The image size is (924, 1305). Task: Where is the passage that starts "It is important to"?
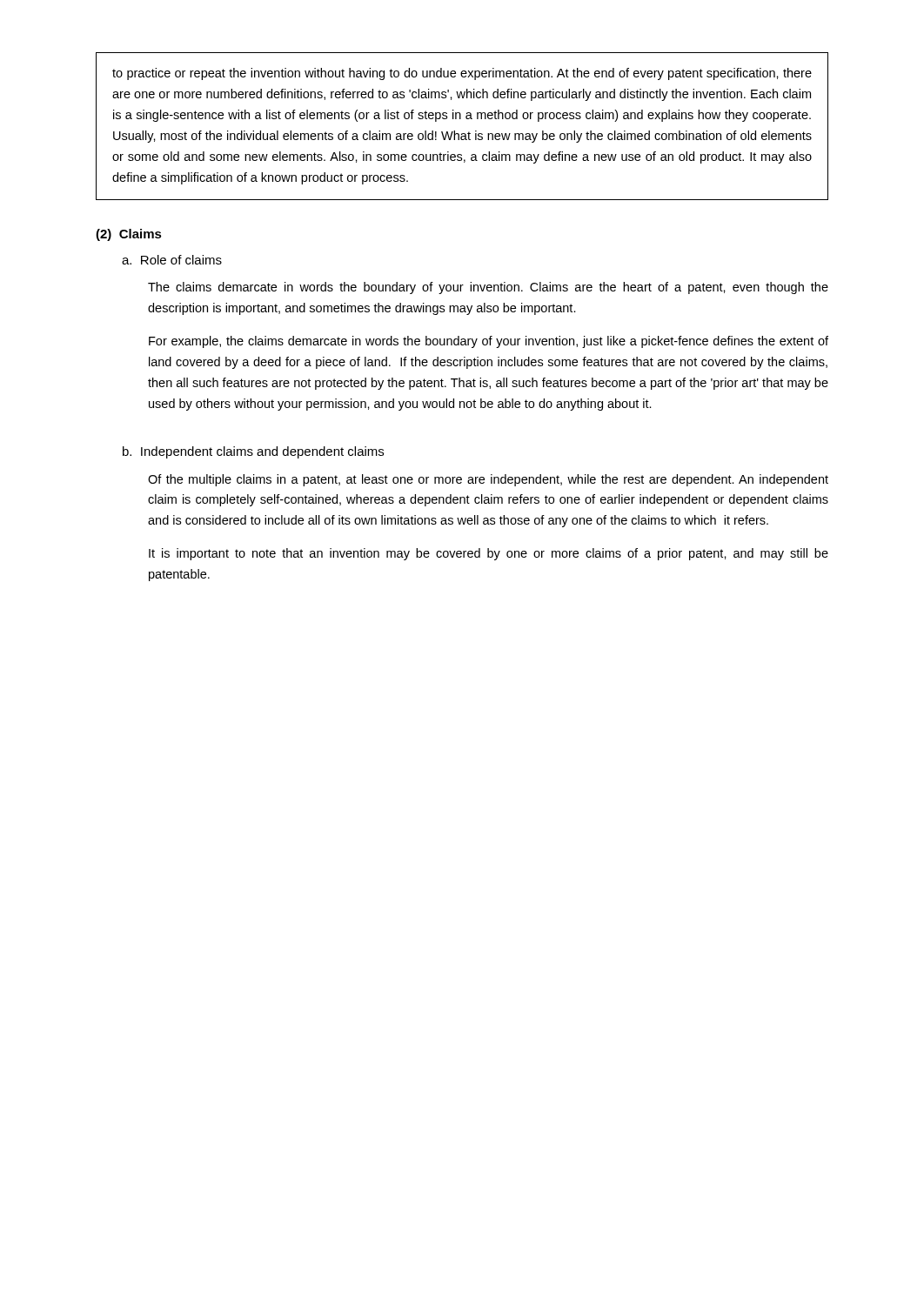488,564
